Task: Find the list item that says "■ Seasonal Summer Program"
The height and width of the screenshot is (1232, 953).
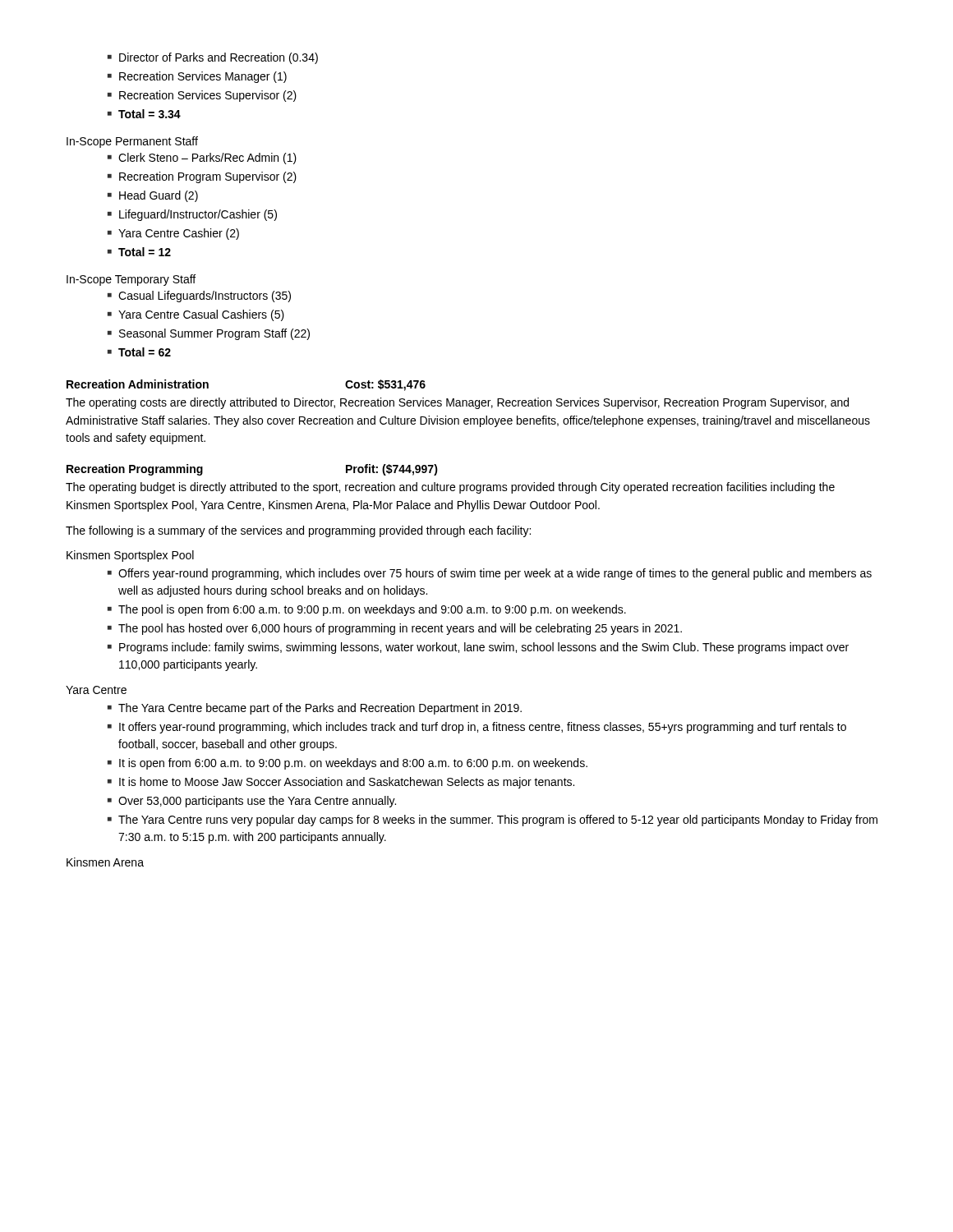Action: coord(209,334)
